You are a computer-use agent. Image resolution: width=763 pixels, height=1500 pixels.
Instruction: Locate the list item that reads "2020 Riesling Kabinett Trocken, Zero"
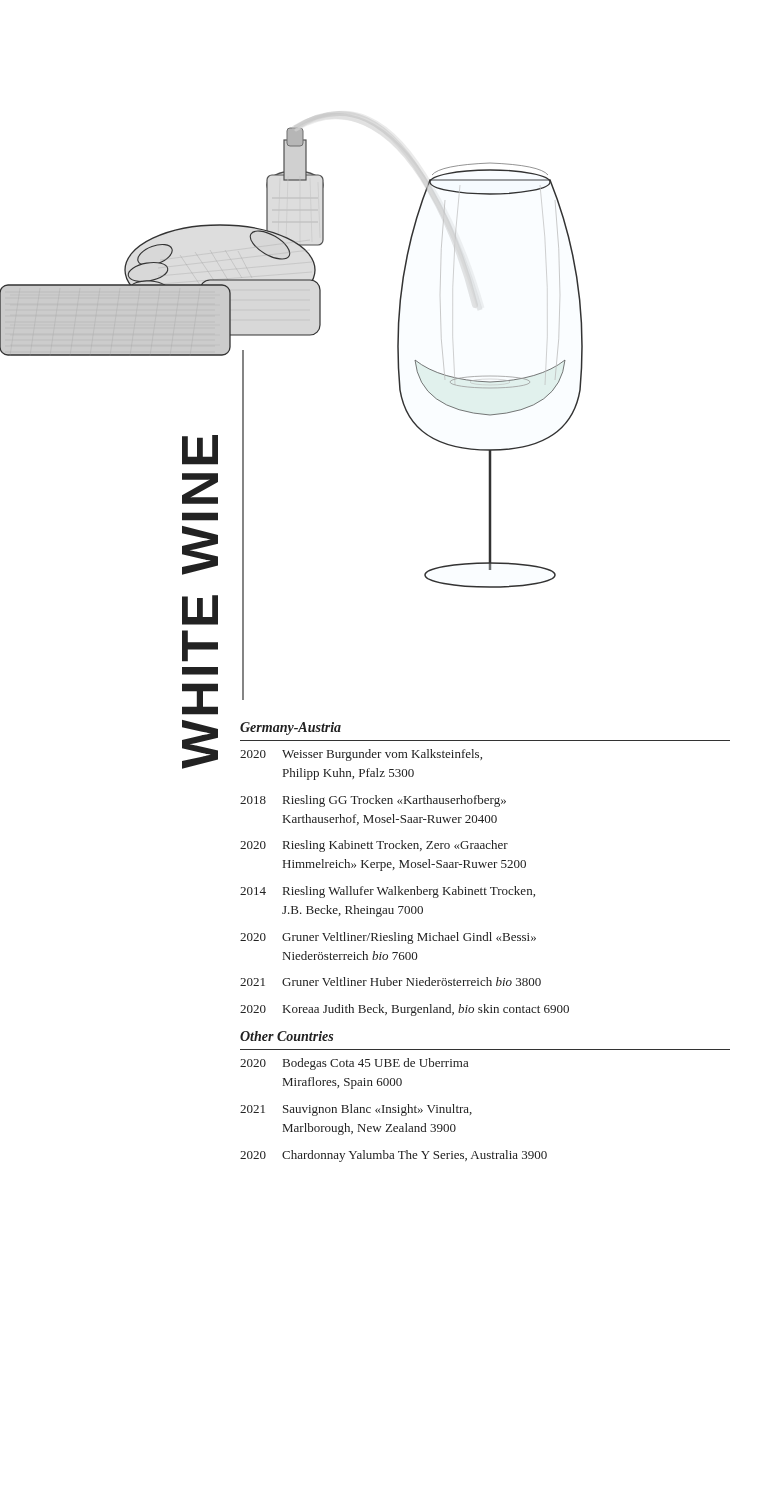click(x=485, y=855)
